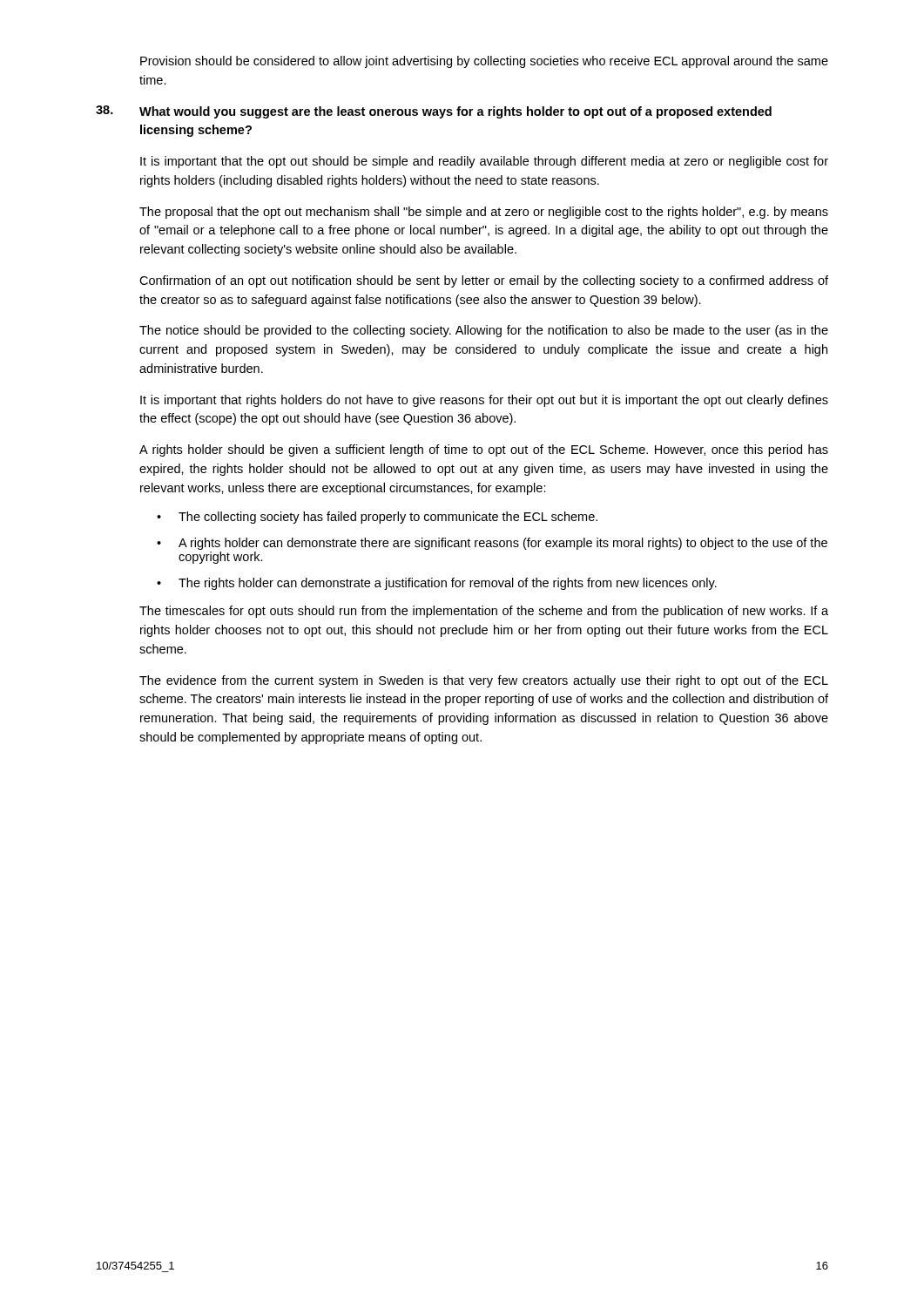This screenshot has height=1307, width=924.
Task: Find the passage starting "38. What would"
Action: click(462, 121)
